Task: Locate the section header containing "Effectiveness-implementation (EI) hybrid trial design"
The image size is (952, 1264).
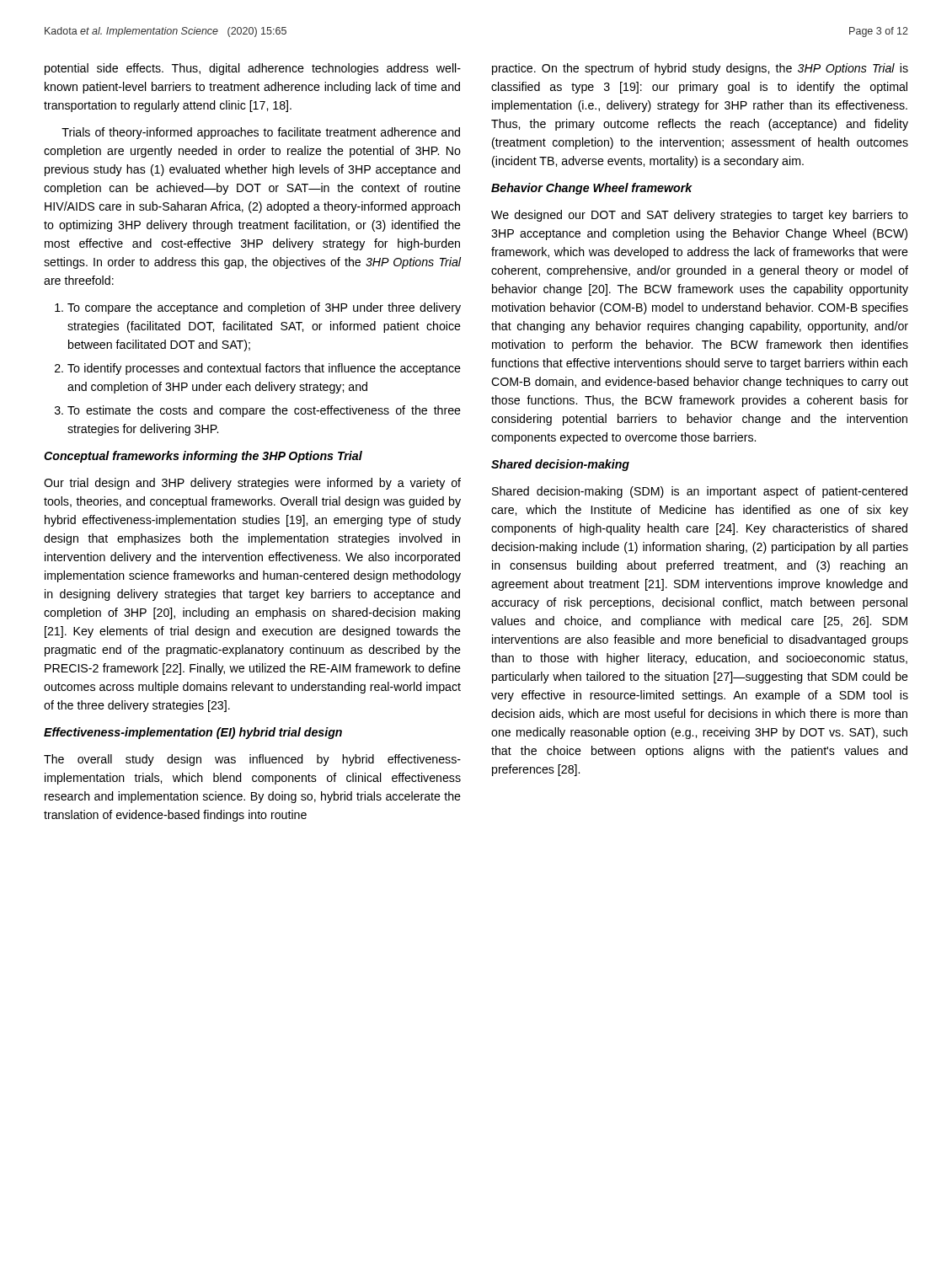Action: tap(252, 732)
